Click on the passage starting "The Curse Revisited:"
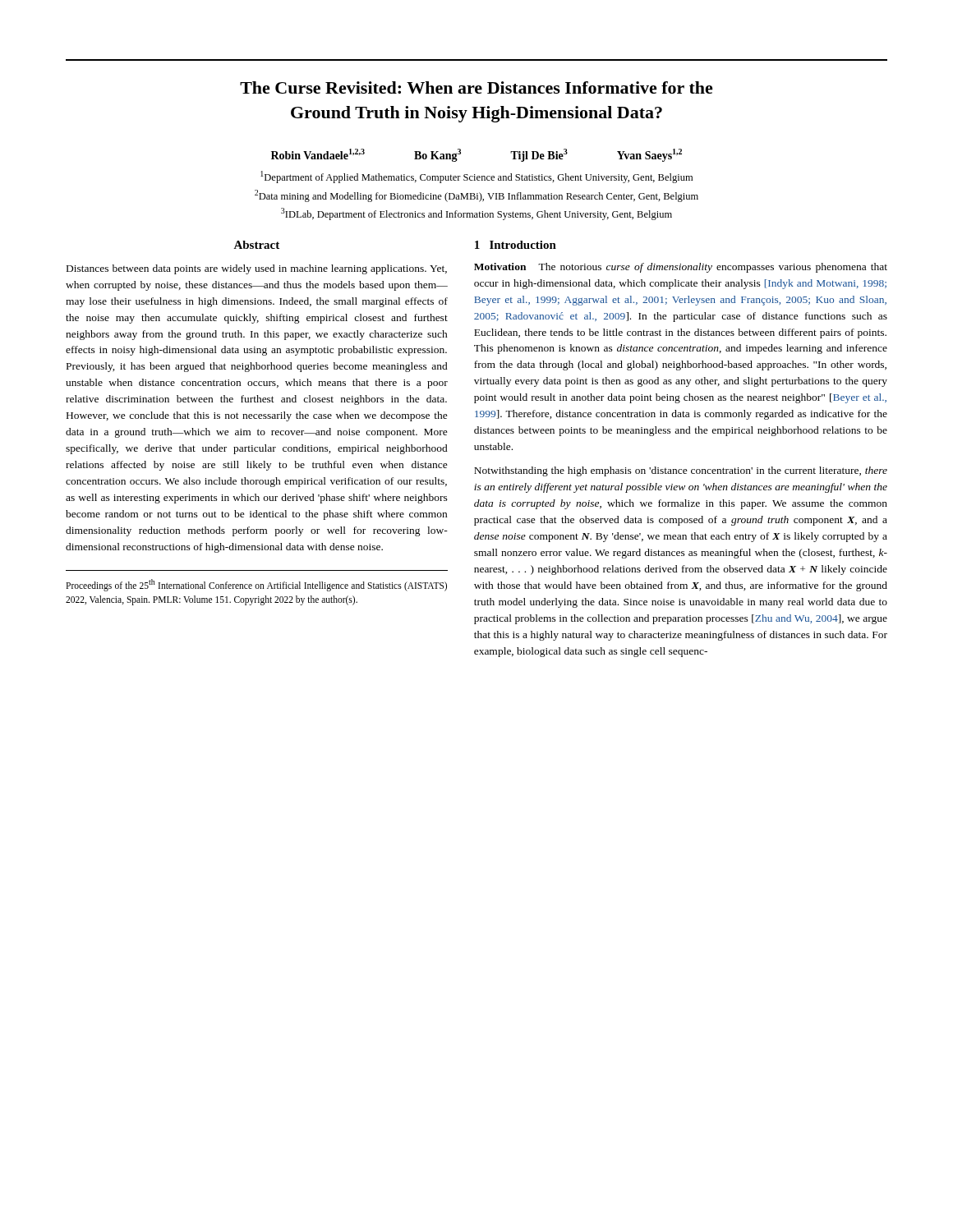This screenshot has height=1232, width=953. pos(476,100)
